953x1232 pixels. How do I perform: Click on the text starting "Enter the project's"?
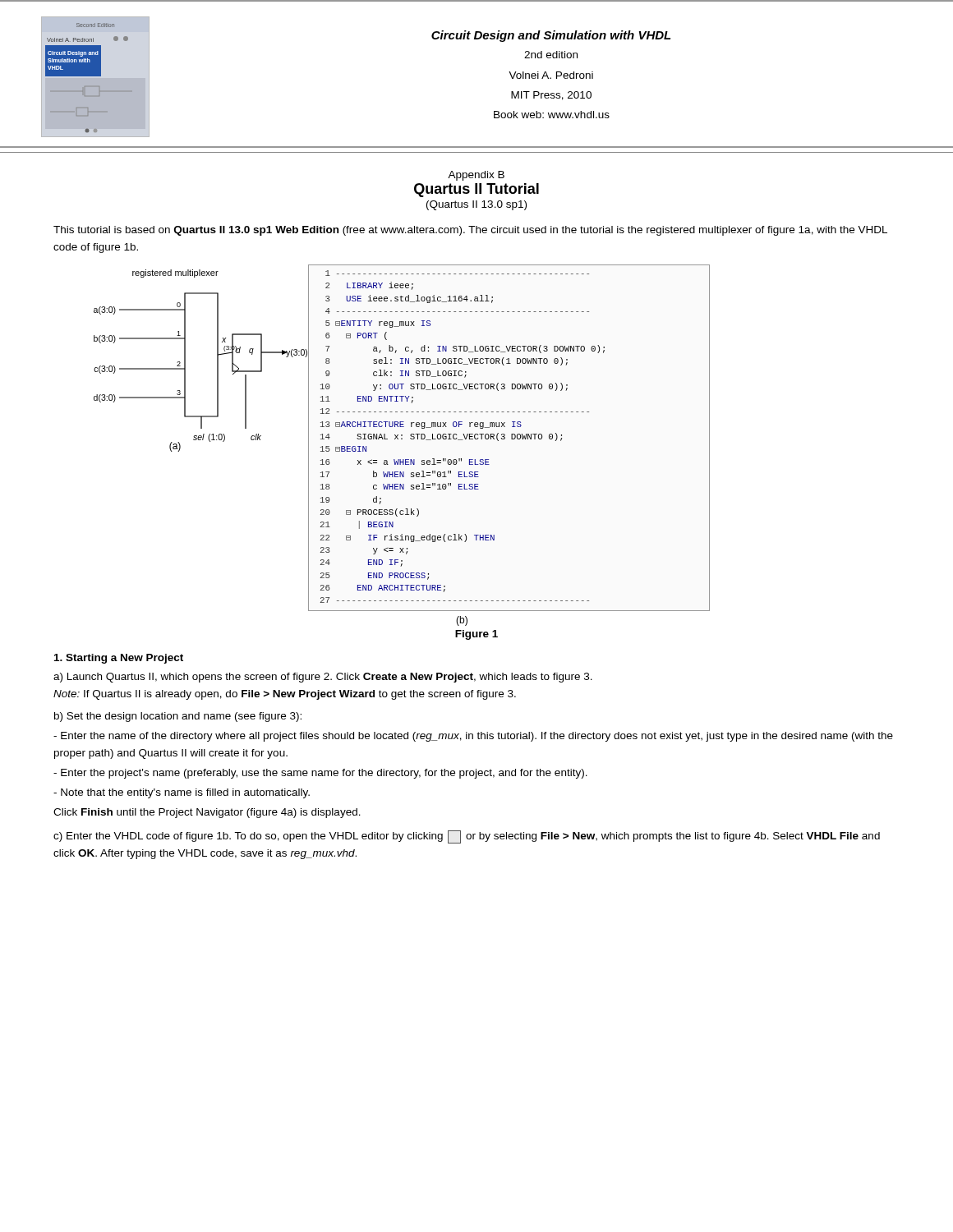321,773
